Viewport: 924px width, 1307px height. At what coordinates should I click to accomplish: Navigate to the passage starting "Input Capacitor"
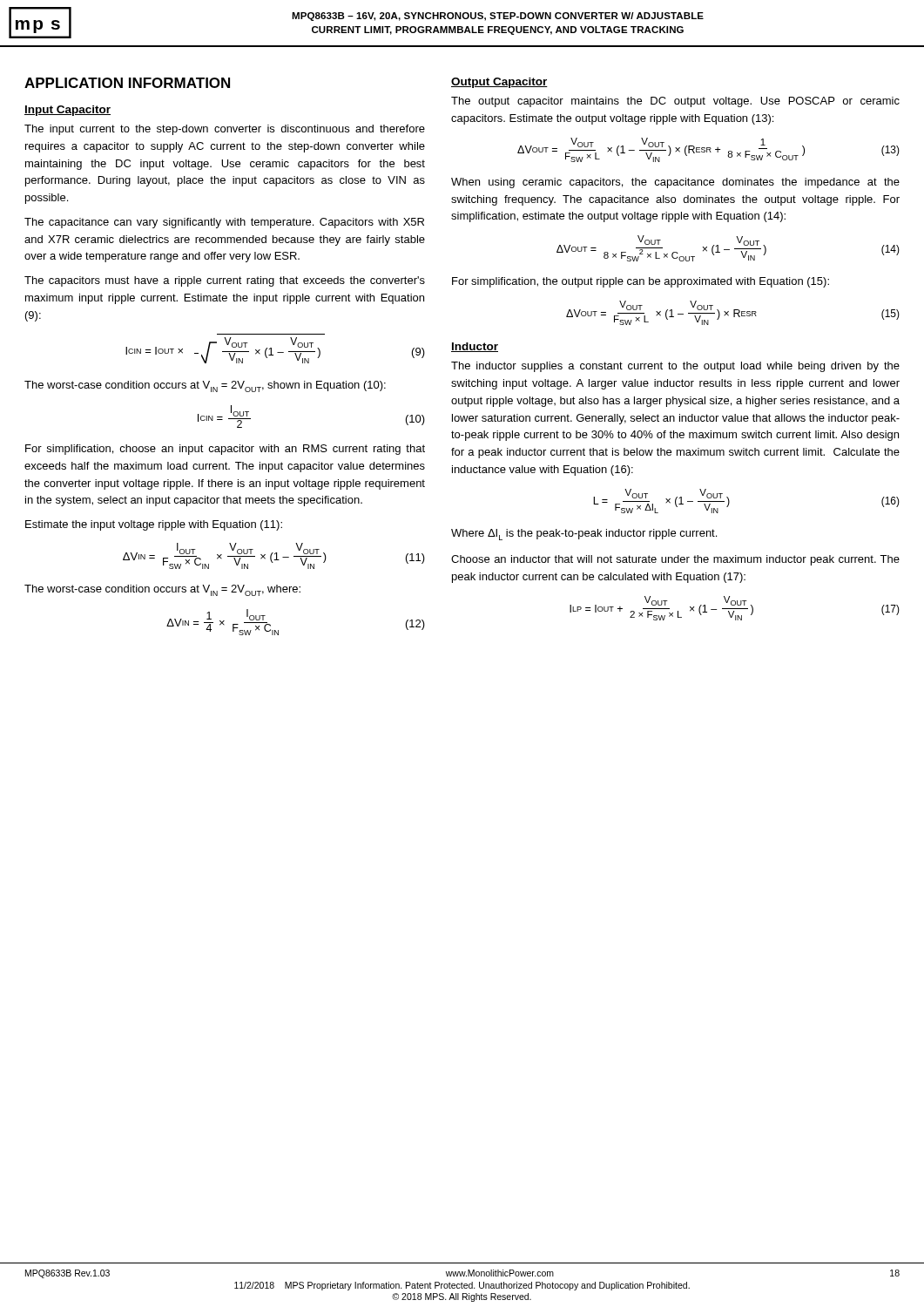coord(67,109)
